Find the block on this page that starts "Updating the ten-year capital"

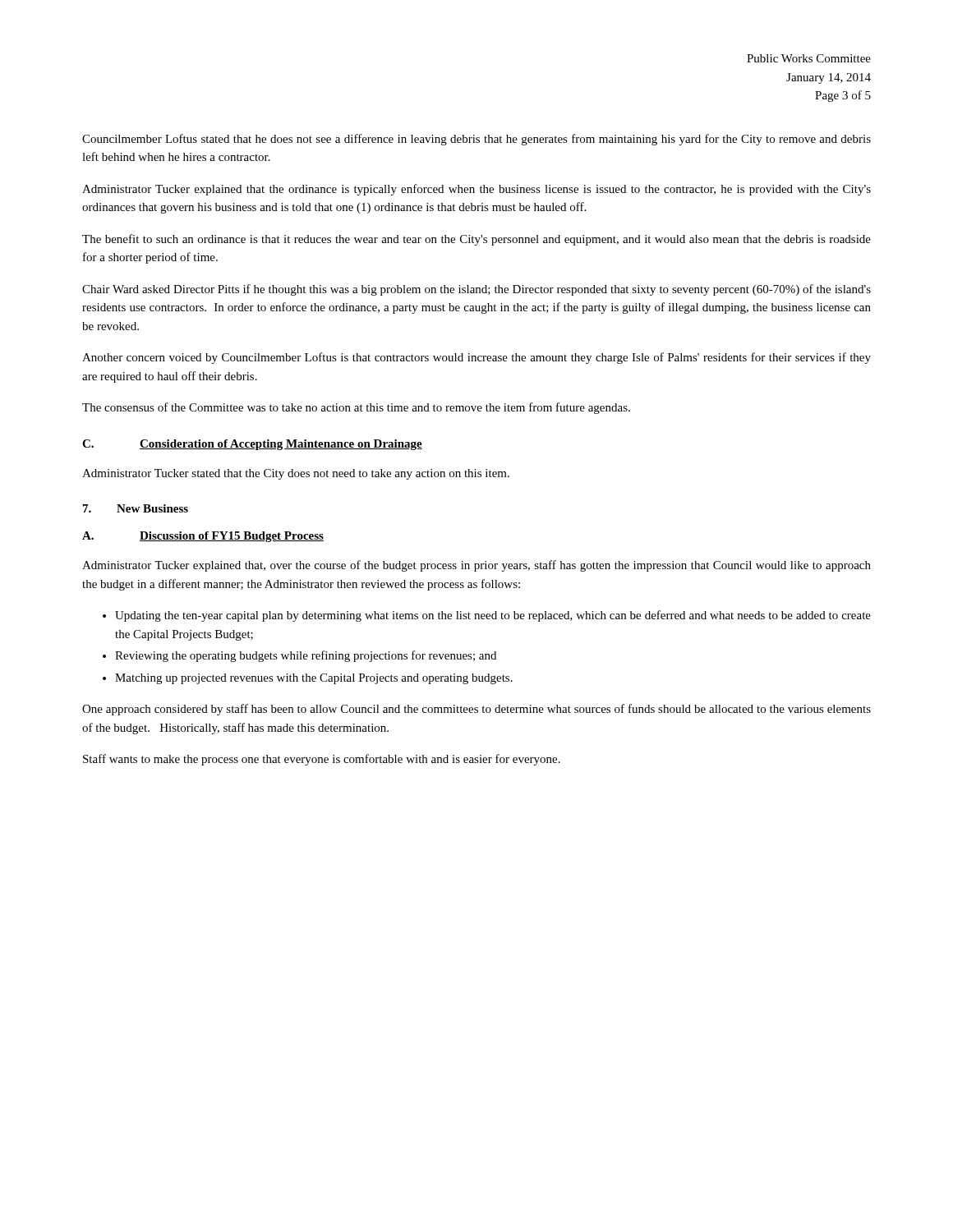[493, 624]
